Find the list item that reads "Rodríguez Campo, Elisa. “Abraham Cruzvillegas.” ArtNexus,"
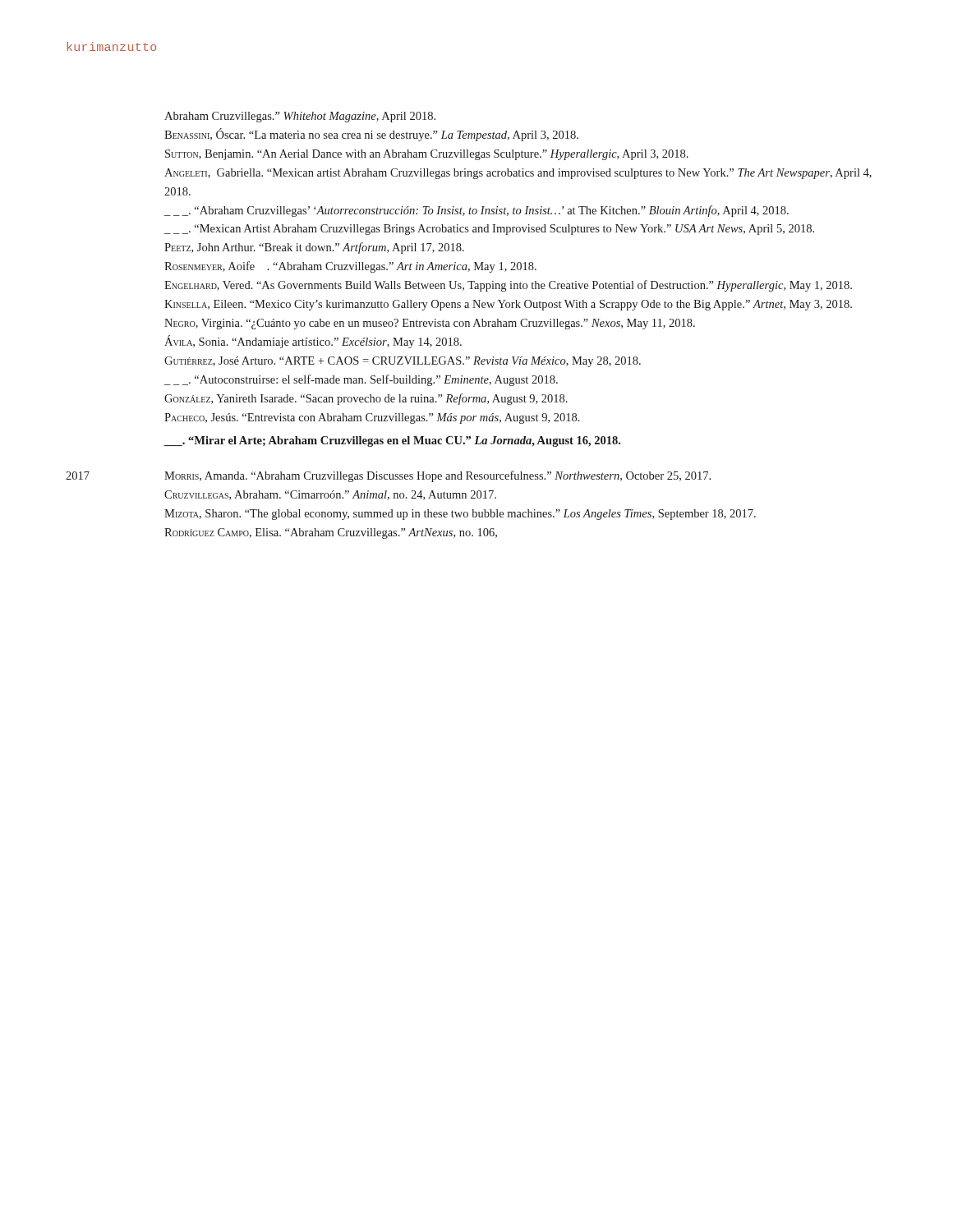953x1232 pixels. coord(331,532)
